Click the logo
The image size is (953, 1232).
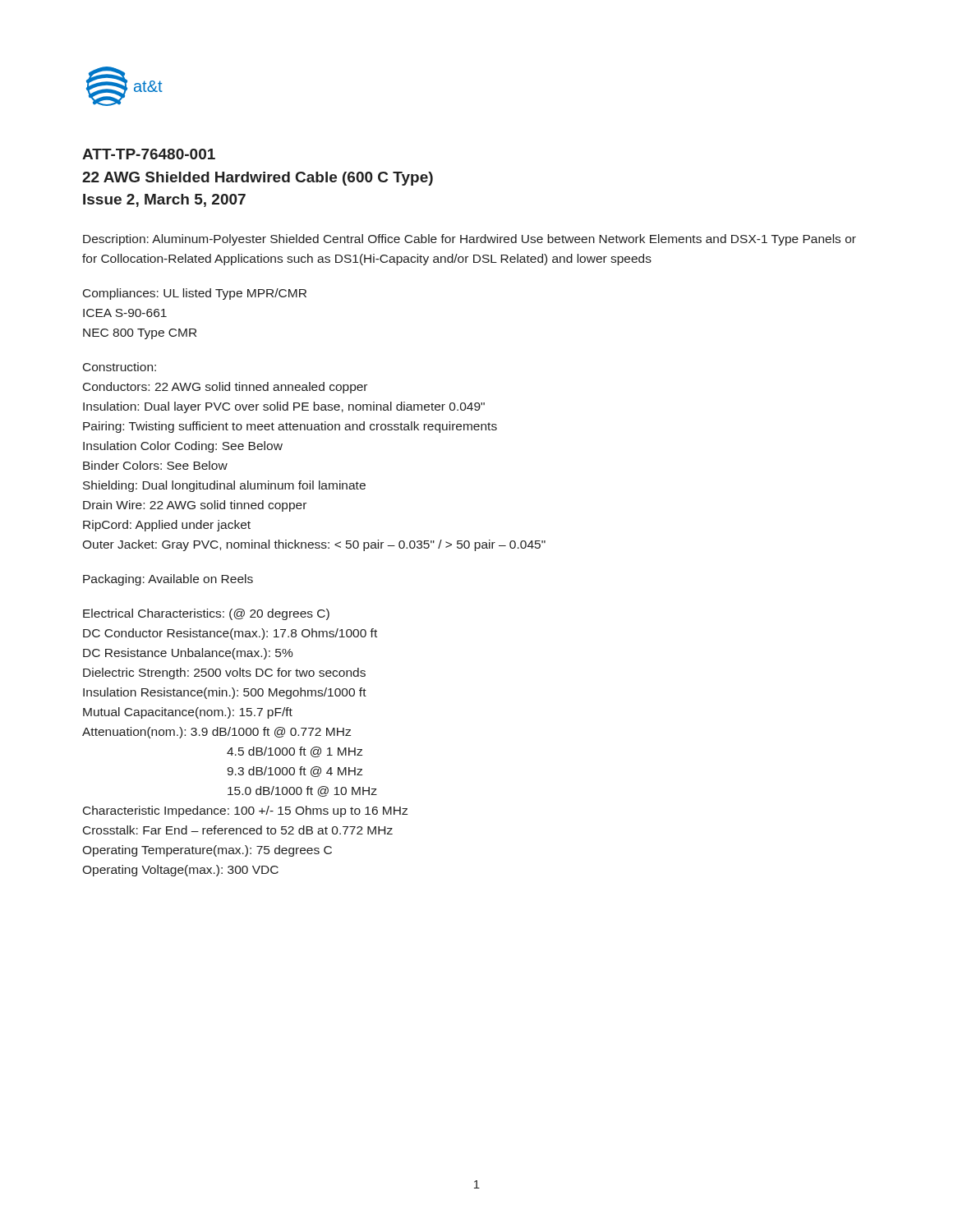tap(476, 88)
